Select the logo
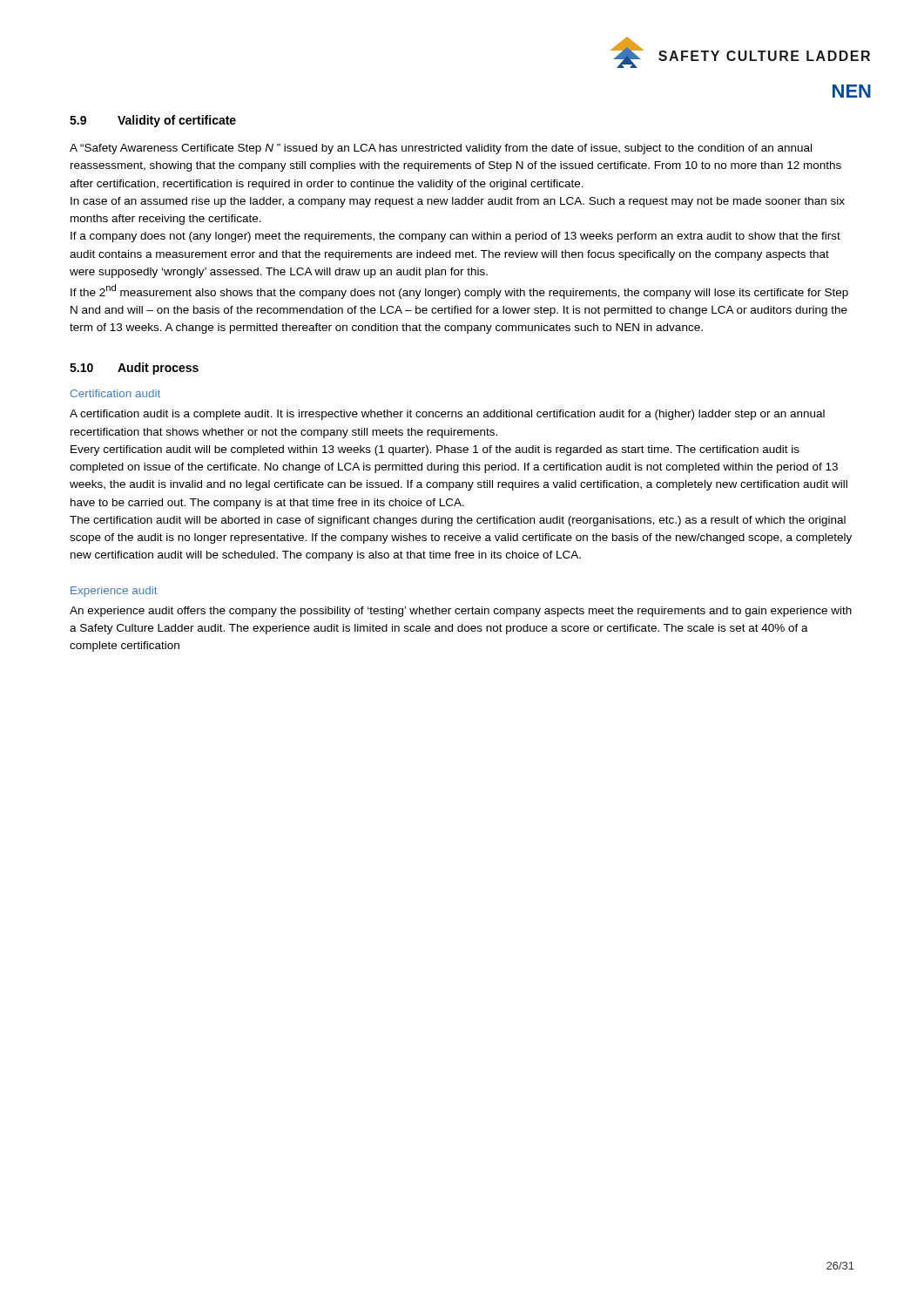The height and width of the screenshot is (1307, 924). [x=738, y=69]
